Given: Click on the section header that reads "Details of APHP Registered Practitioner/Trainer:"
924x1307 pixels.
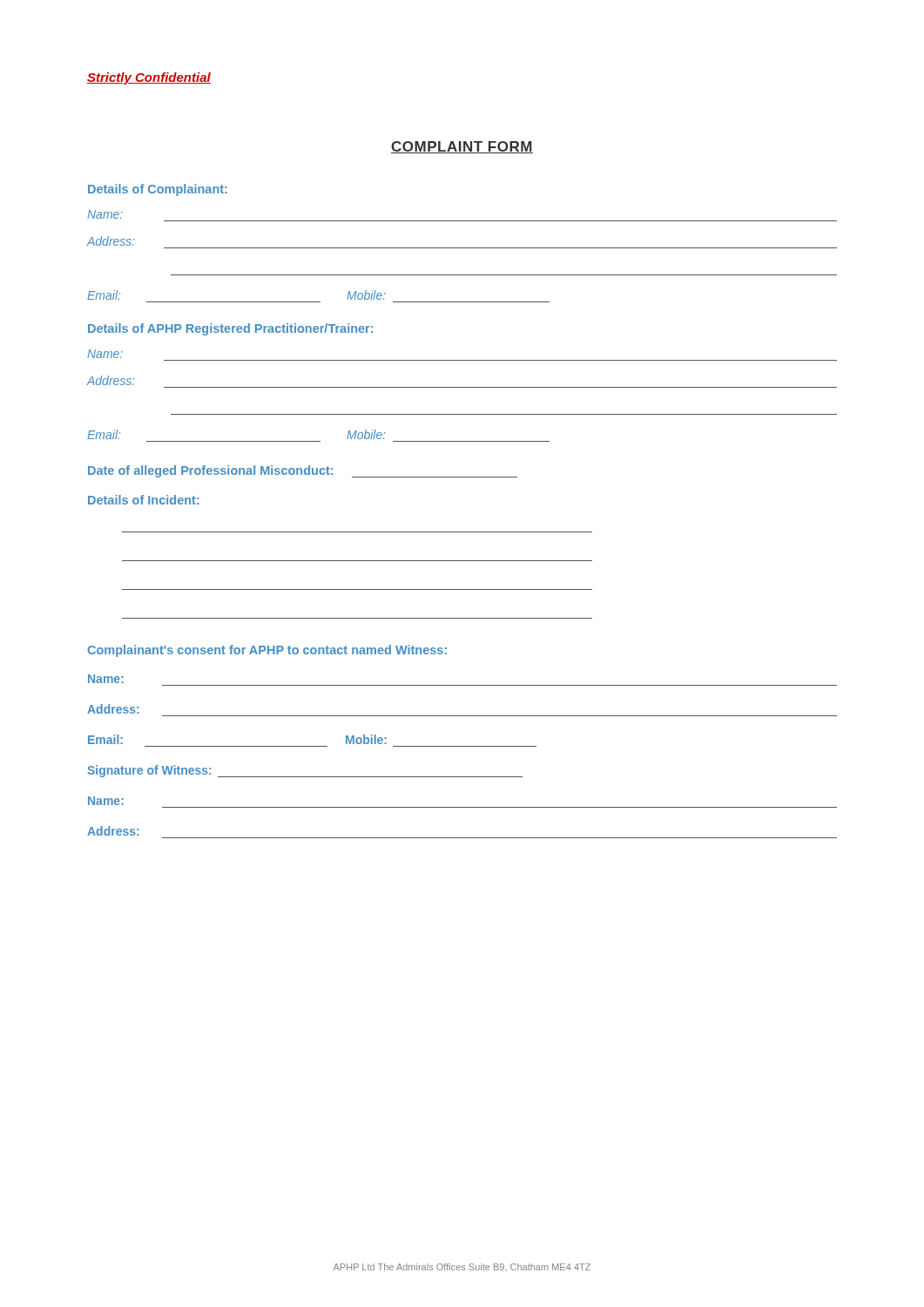Looking at the screenshot, I should click(231, 329).
